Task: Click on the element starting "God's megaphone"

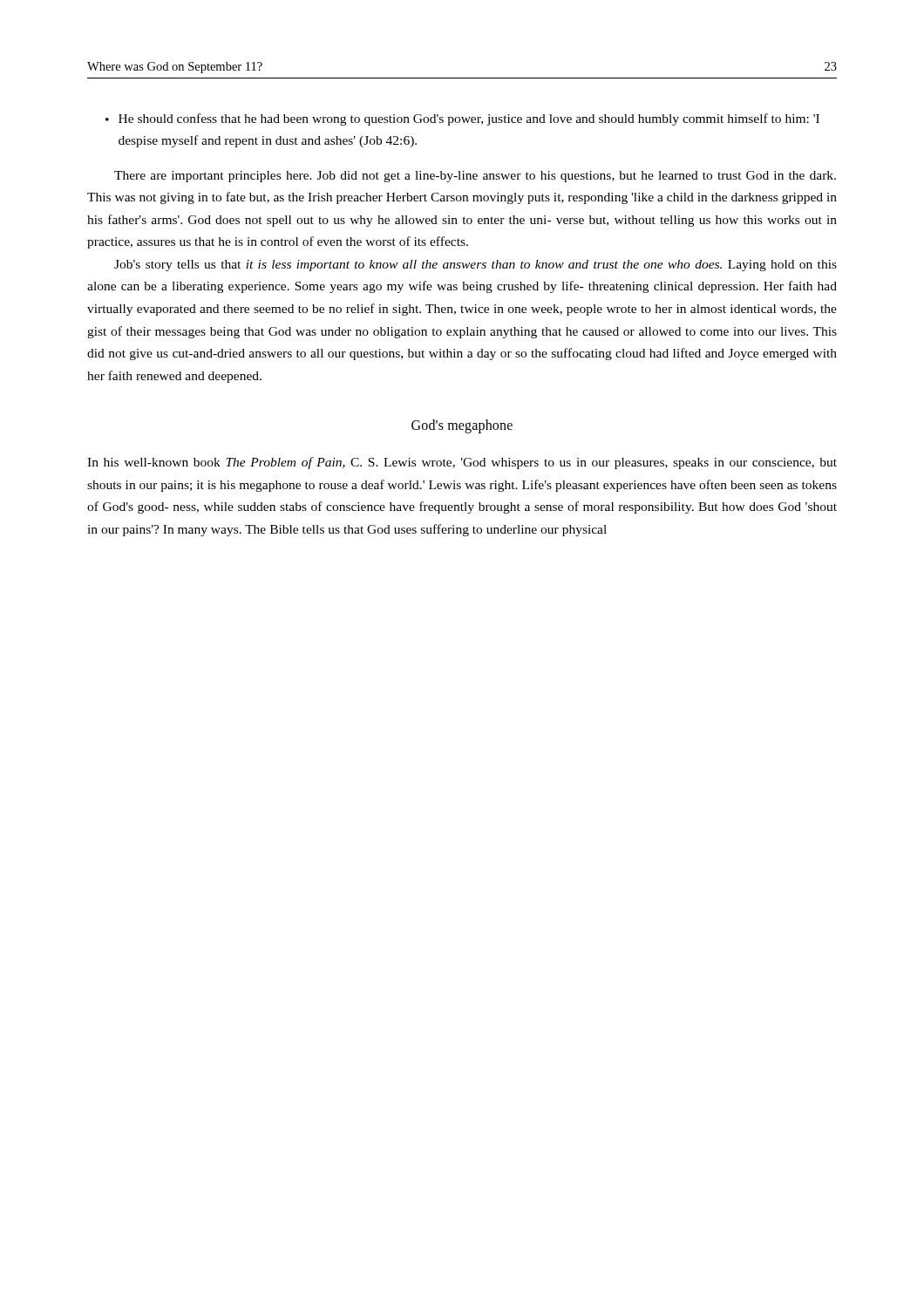Action: (462, 425)
